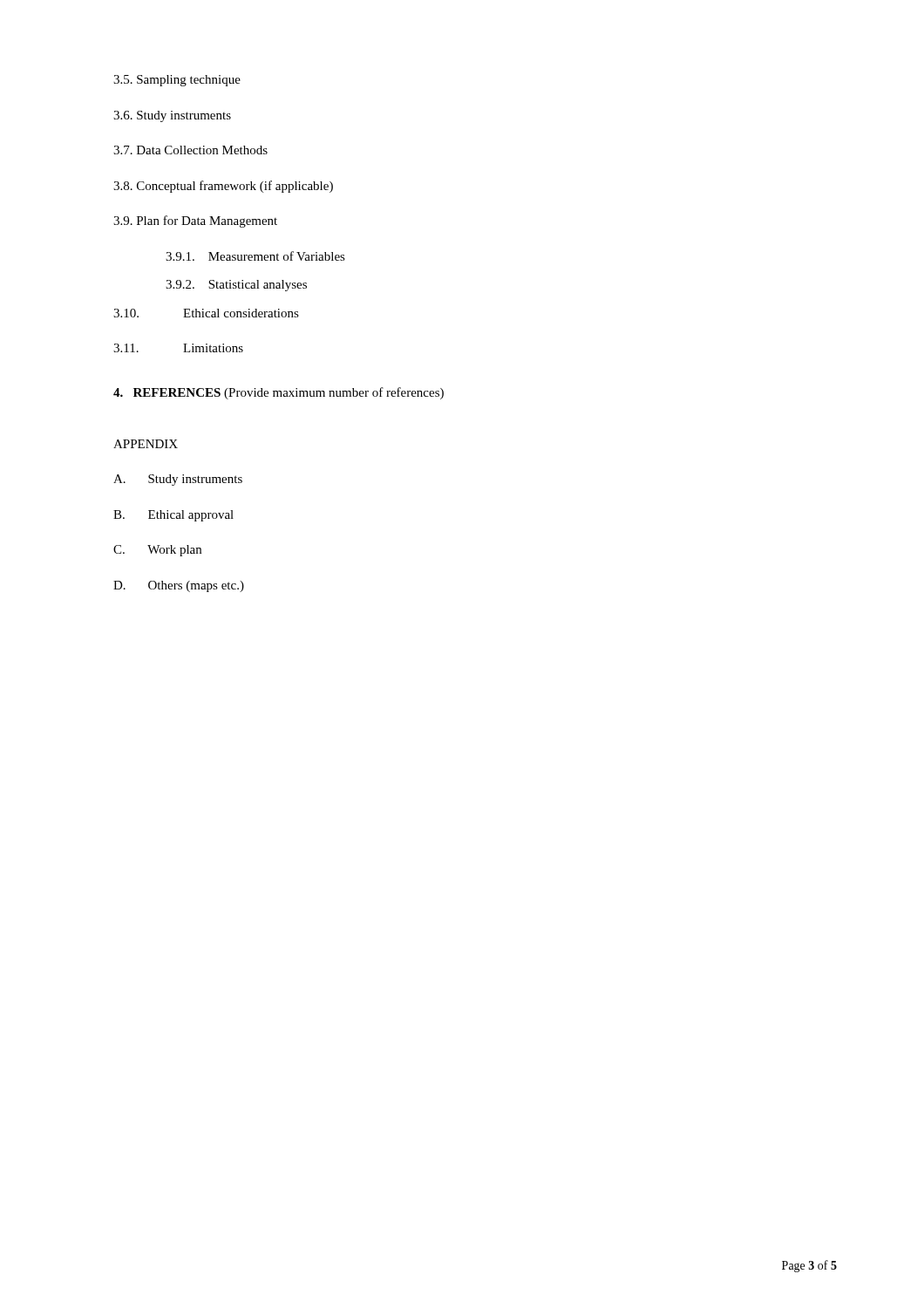Viewport: 924px width, 1308px height.
Task: Where does it say "3.5. Sampling technique"?
Action: pyautogui.click(x=177, y=79)
